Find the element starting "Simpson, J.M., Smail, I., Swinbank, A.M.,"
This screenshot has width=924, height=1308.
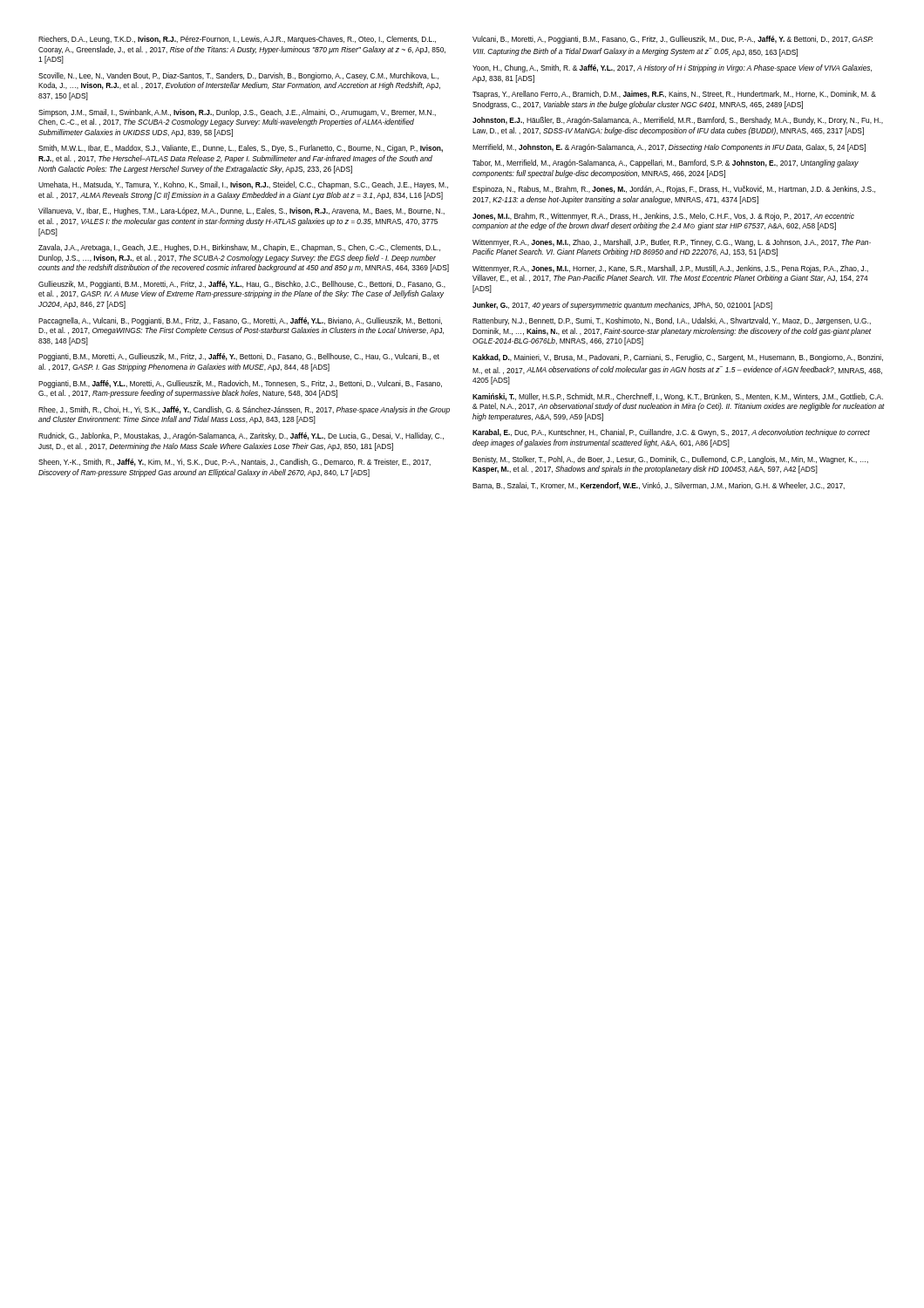pos(237,122)
